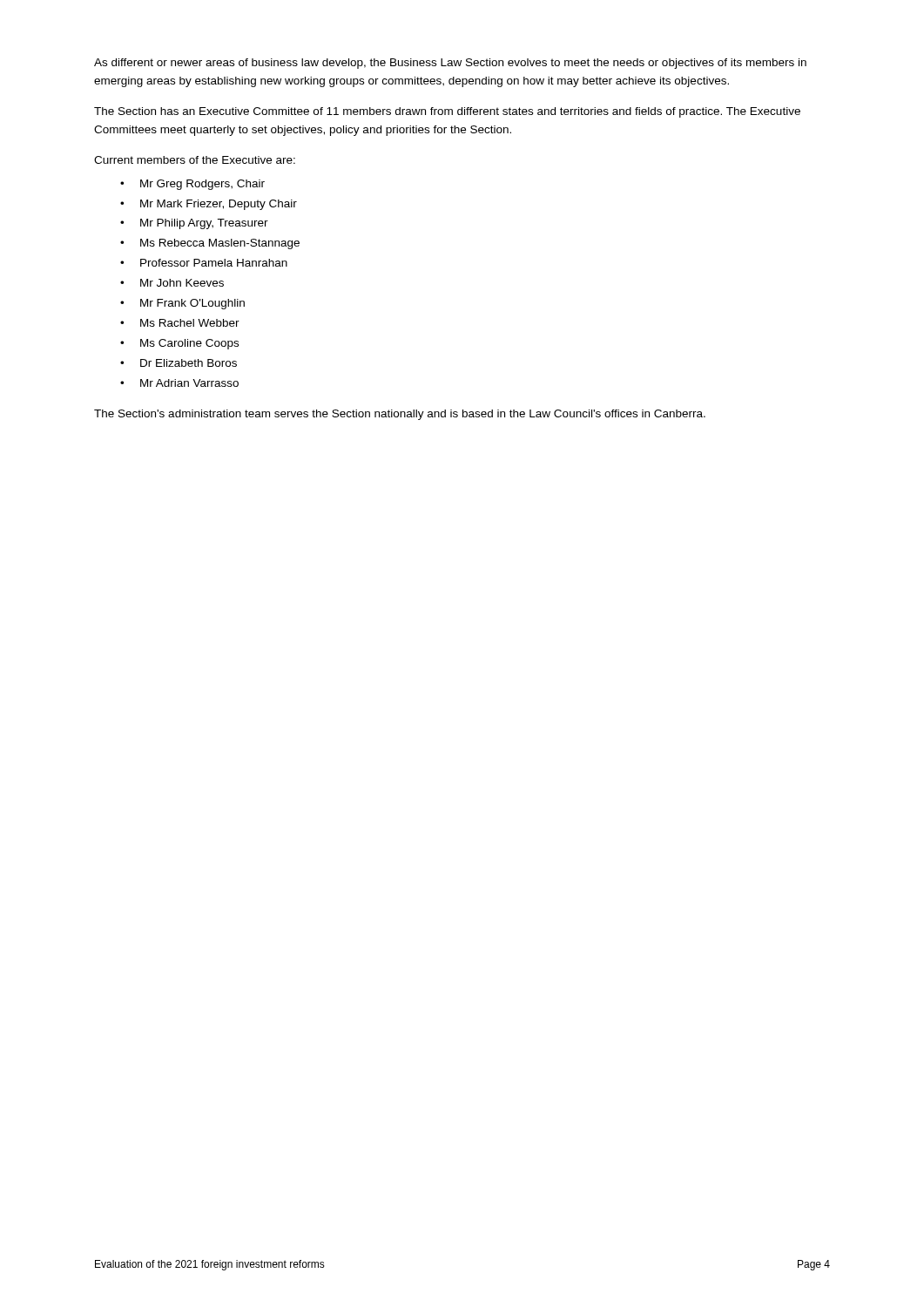Find the region starting "The Section's administration team"

[400, 413]
